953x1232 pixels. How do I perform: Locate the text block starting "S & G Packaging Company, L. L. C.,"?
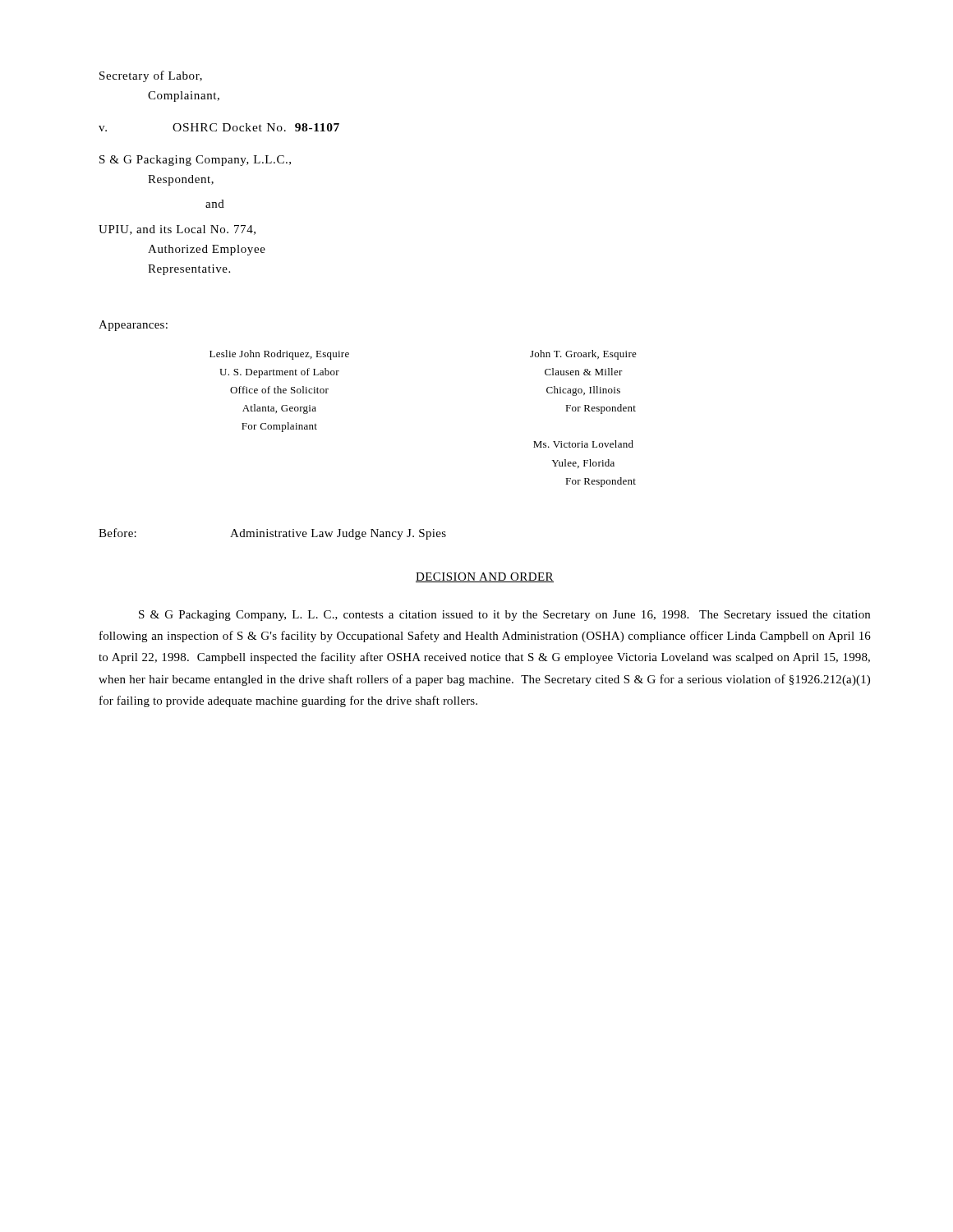point(485,657)
